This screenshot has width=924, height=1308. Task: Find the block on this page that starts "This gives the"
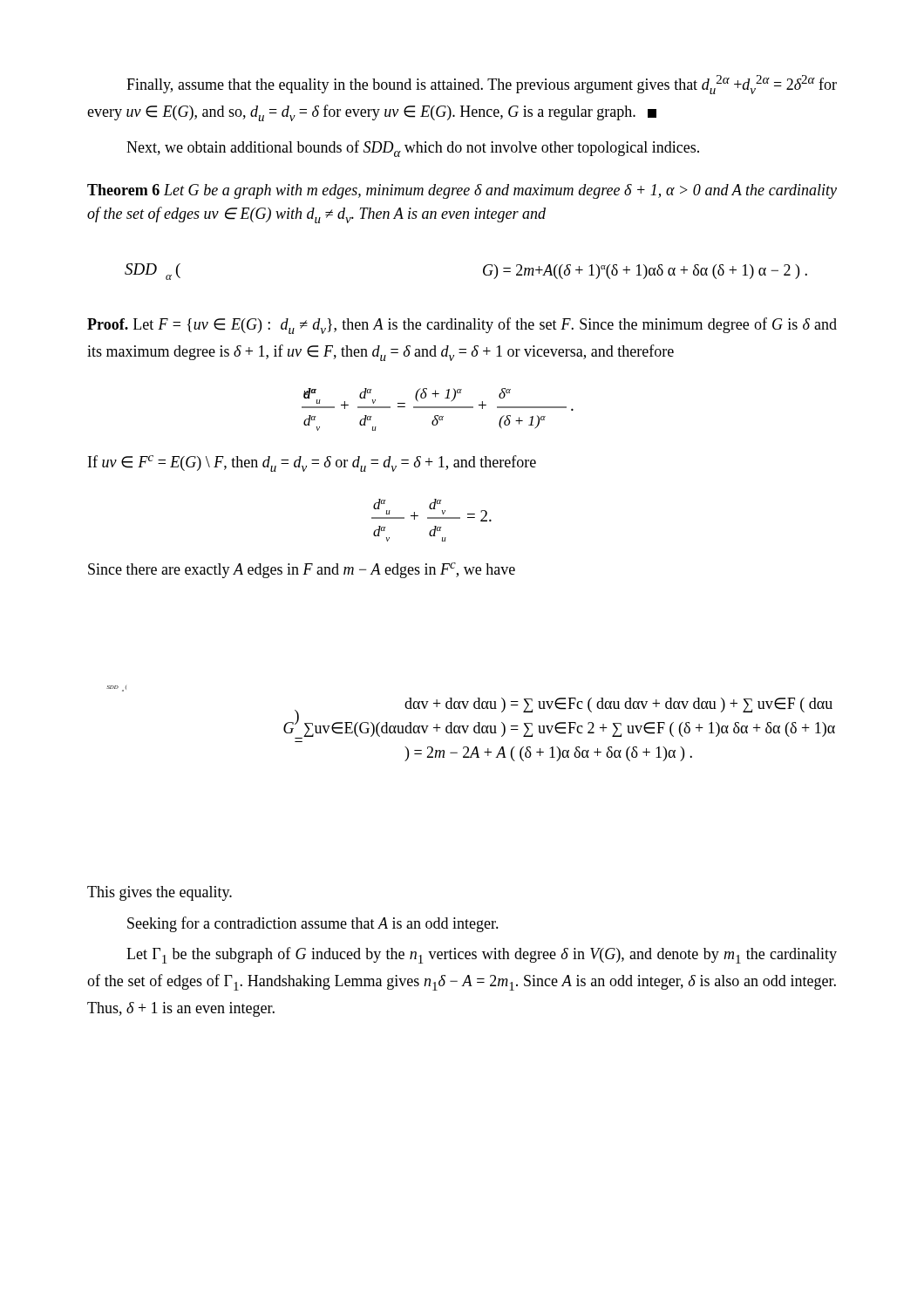160,892
